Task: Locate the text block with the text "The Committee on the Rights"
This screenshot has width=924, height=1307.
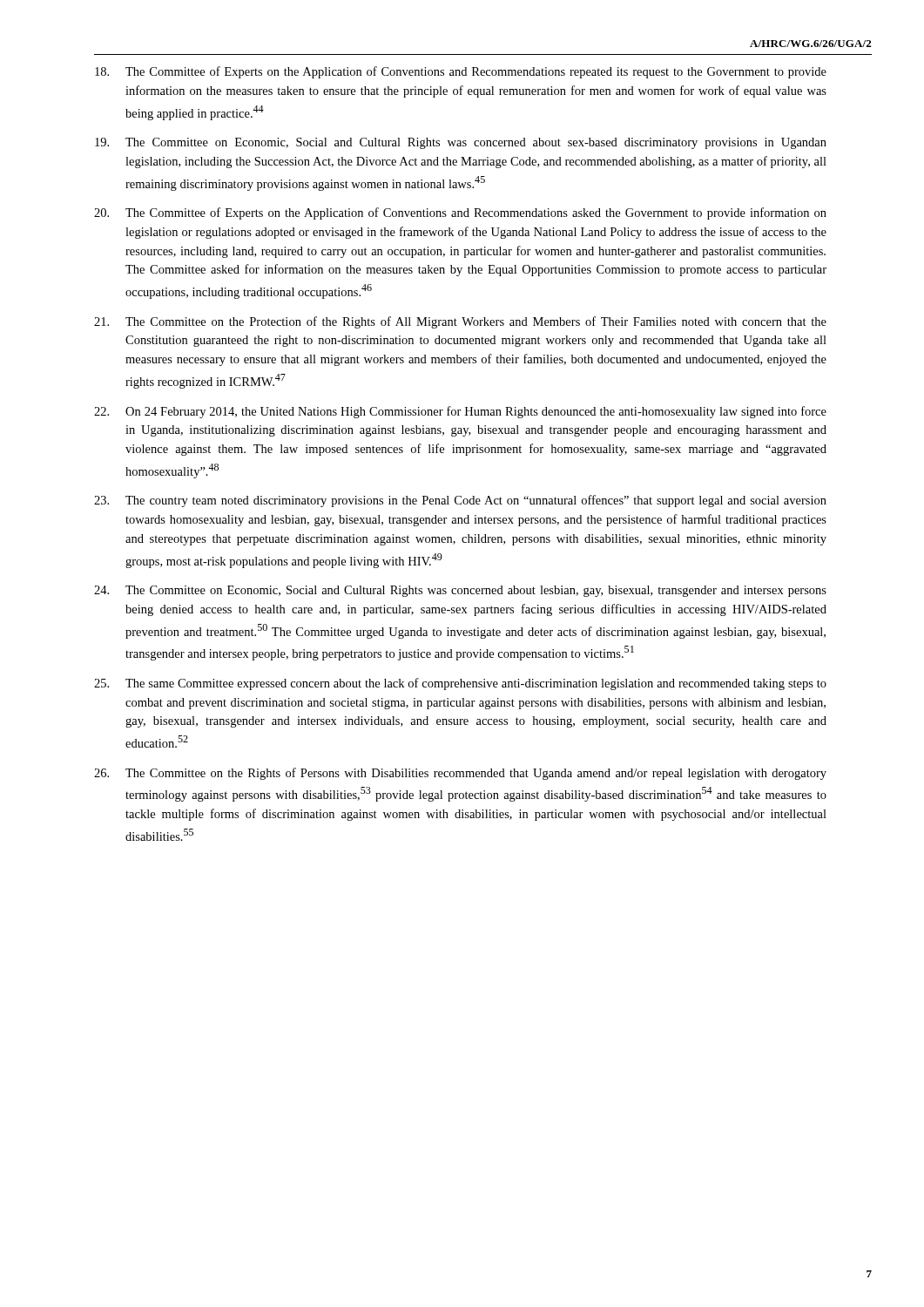Action: pyautogui.click(x=460, y=805)
